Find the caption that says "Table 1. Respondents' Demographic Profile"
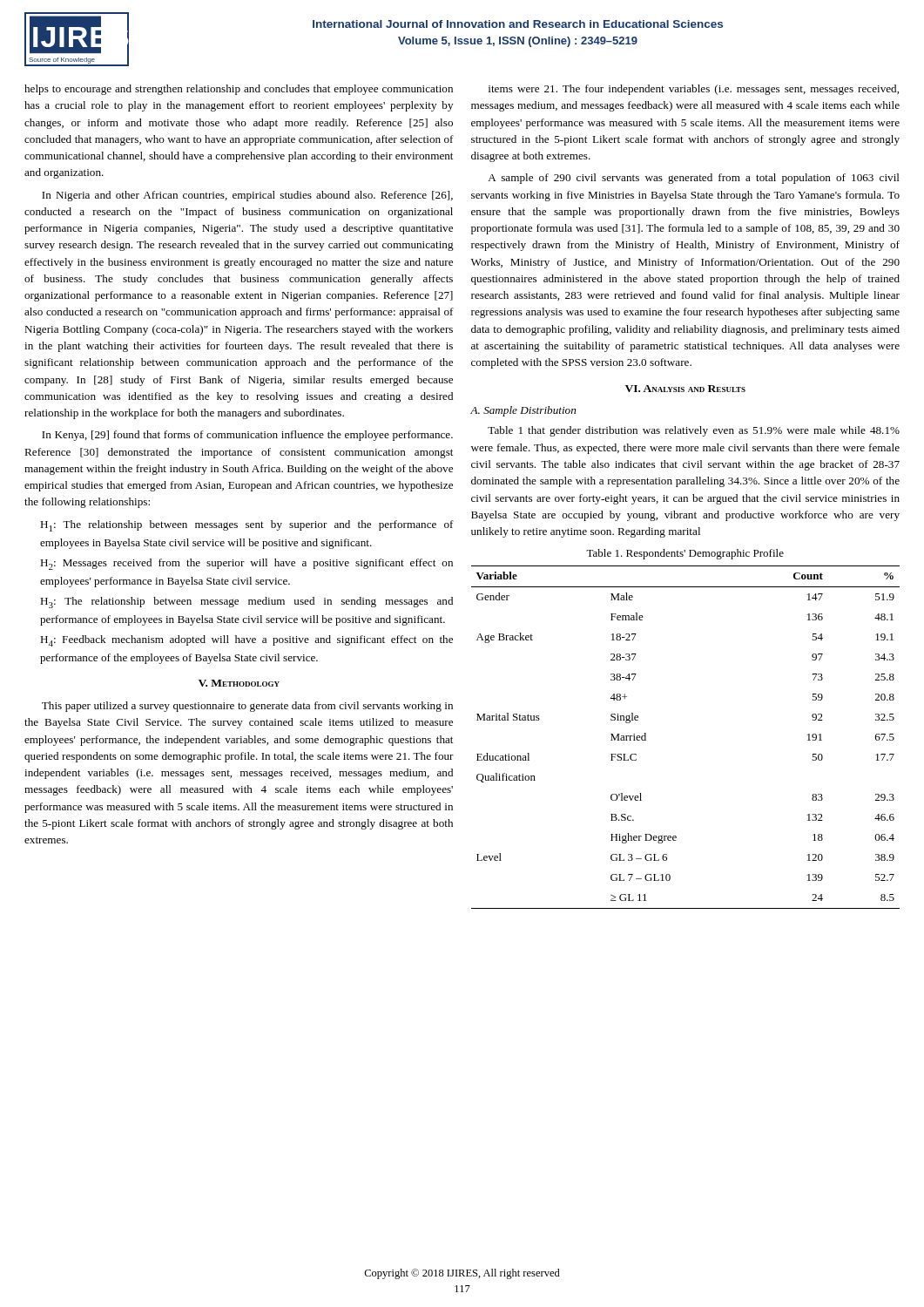 pyautogui.click(x=685, y=553)
